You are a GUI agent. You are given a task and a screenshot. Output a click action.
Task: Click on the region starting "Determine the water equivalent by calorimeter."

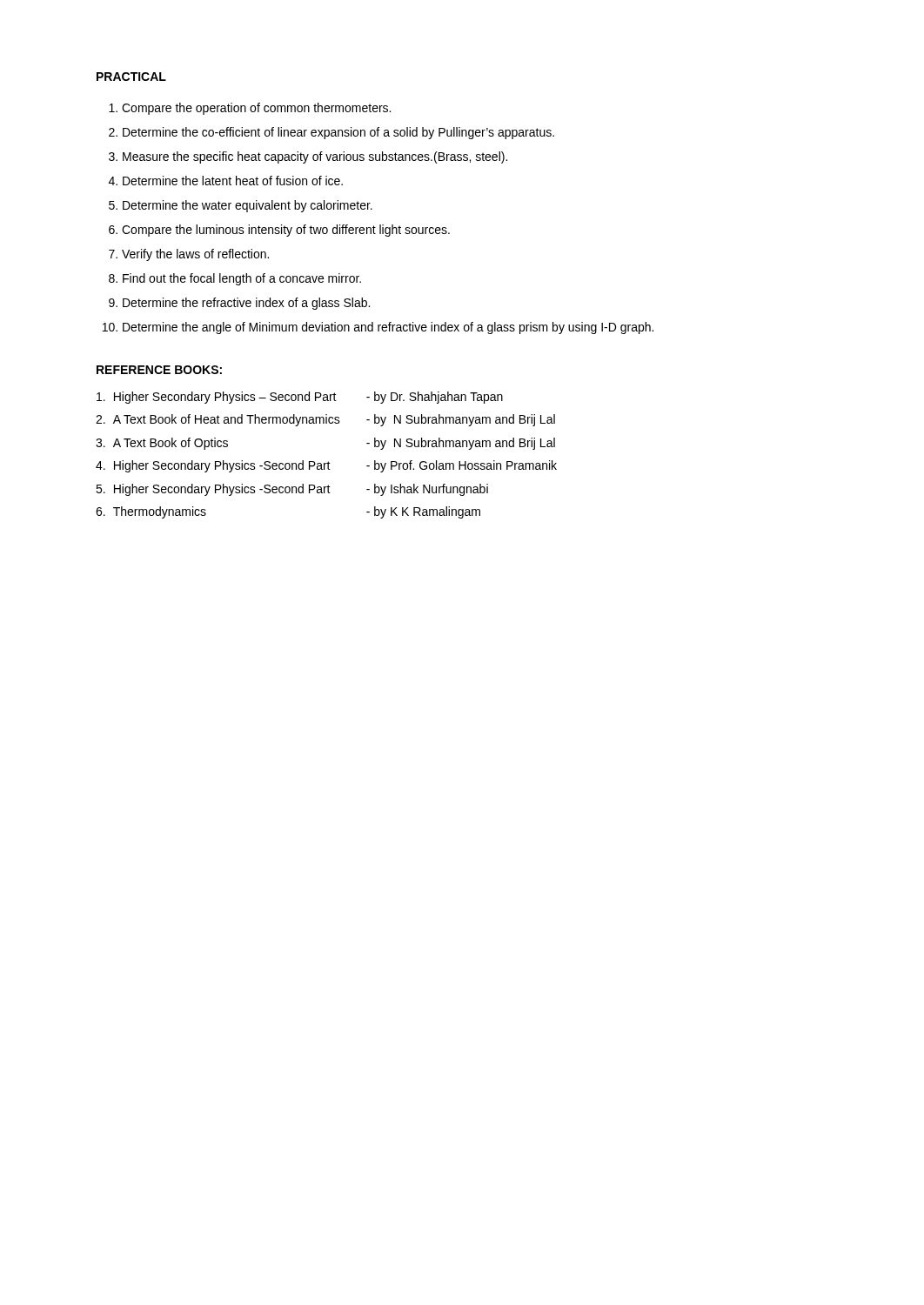(248, 206)
